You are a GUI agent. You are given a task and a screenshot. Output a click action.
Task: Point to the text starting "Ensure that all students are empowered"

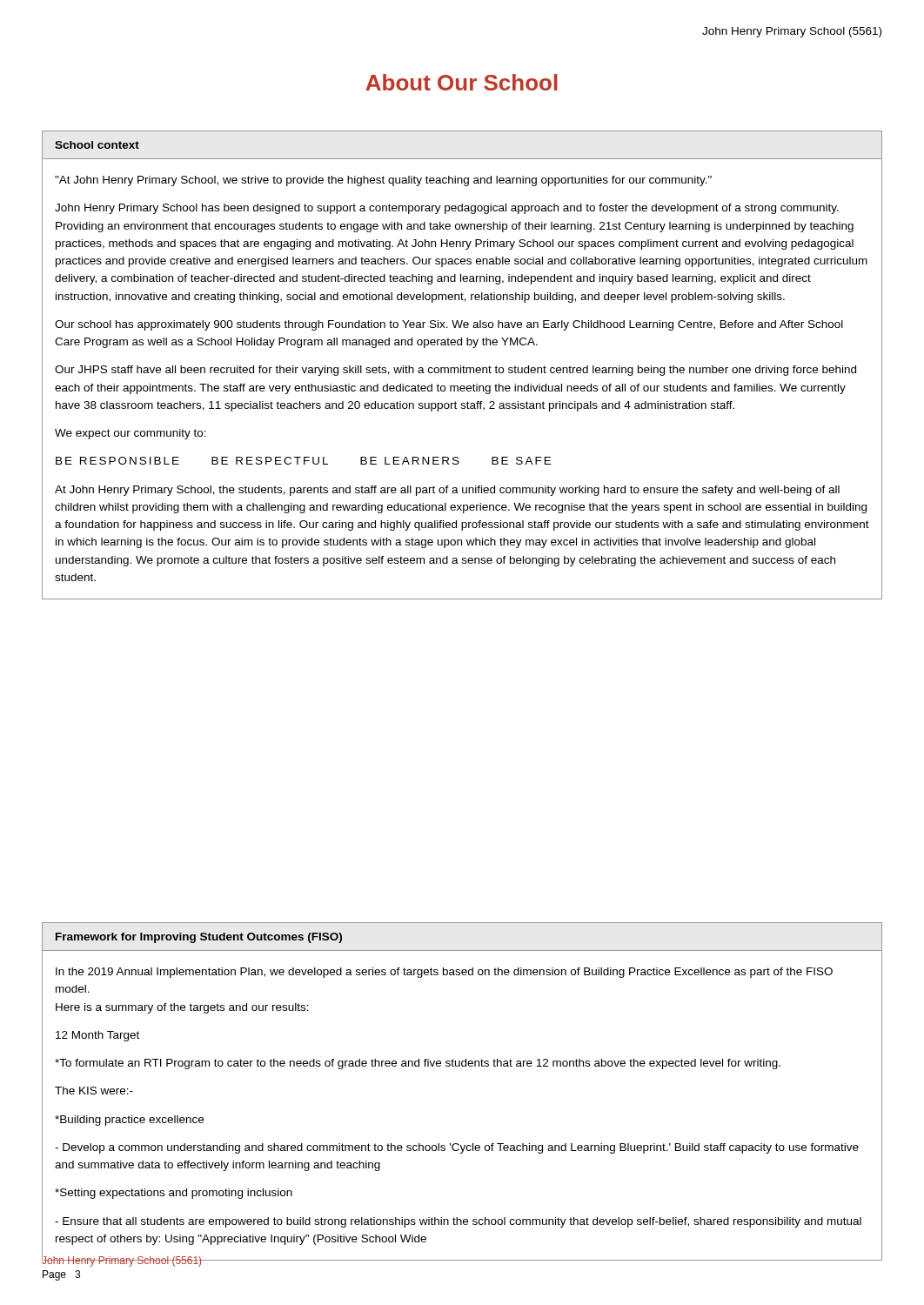(458, 1229)
